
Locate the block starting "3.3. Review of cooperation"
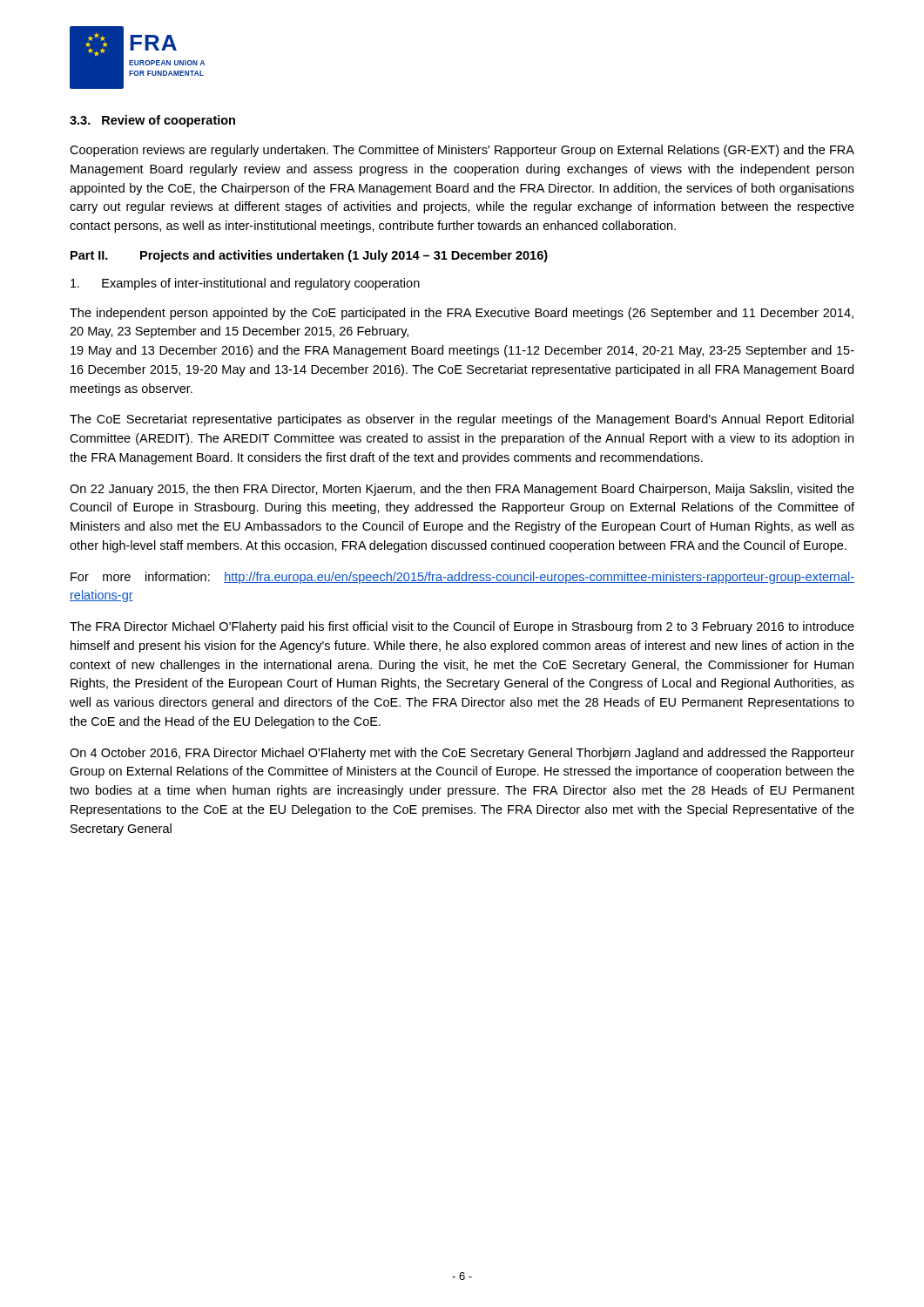pos(153,120)
